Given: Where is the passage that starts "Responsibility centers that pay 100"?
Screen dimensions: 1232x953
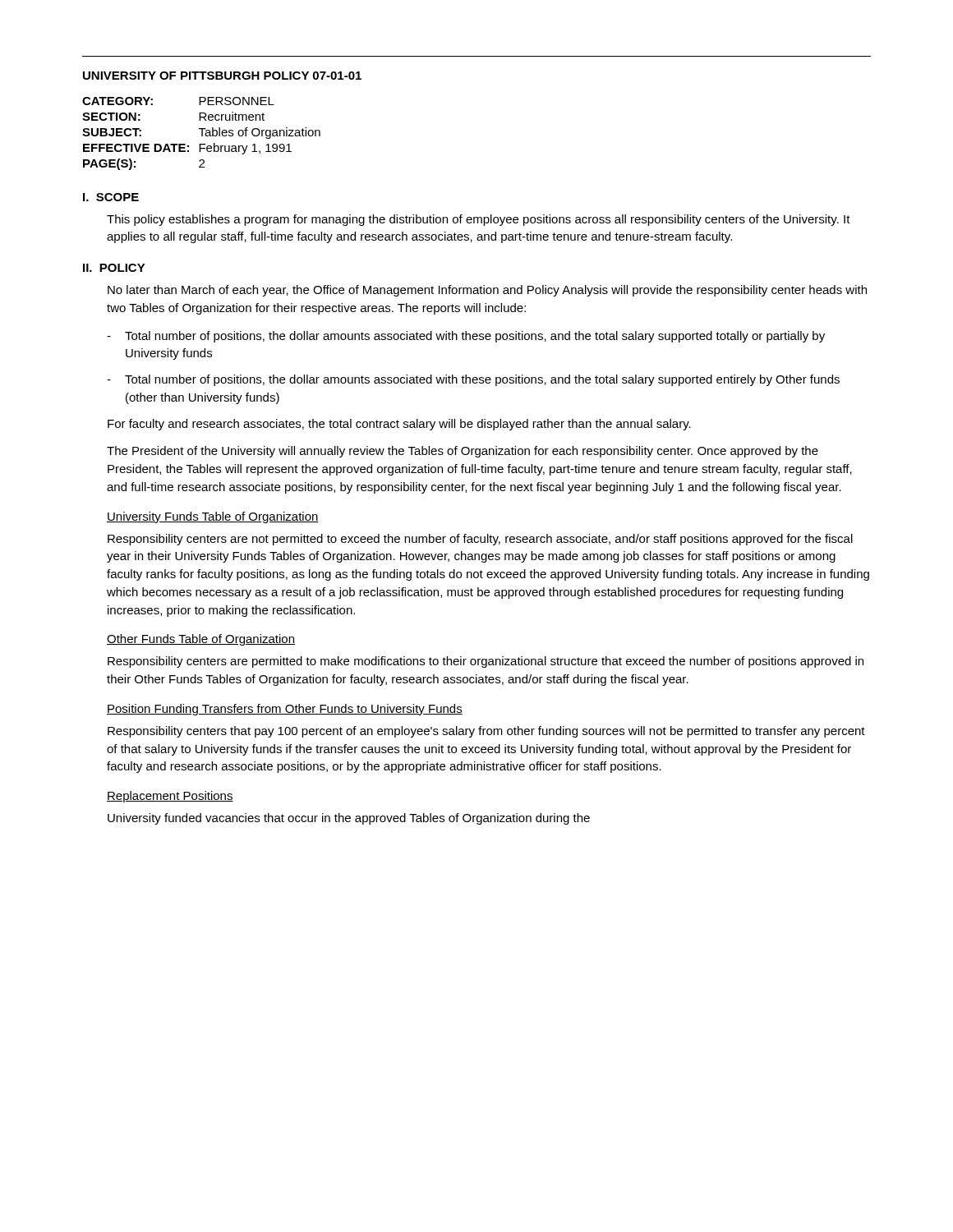Looking at the screenshot, I should pyautogui.click(x=486, y=748).
